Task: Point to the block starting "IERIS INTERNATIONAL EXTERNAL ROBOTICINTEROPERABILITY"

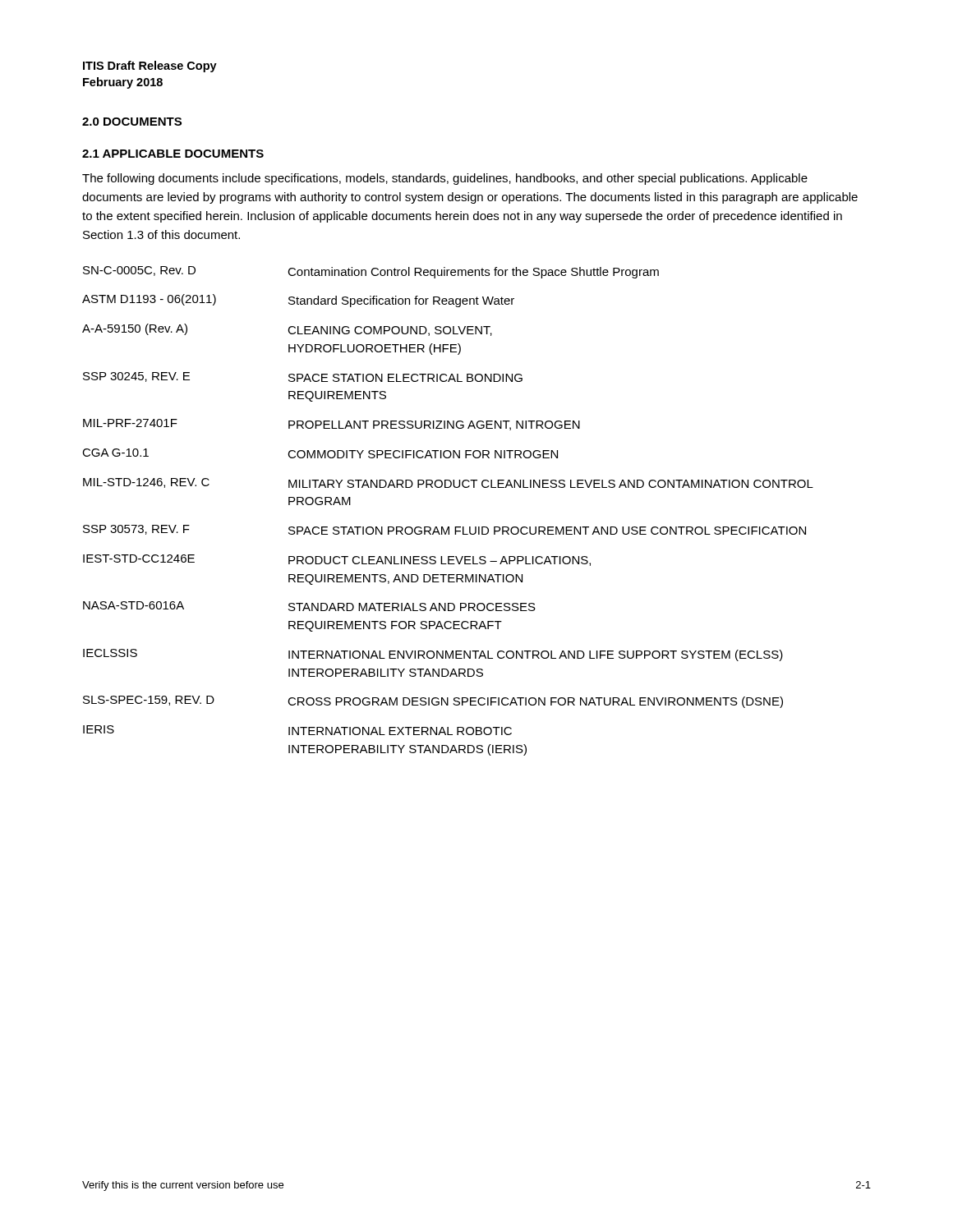Action: click(305, 740)
